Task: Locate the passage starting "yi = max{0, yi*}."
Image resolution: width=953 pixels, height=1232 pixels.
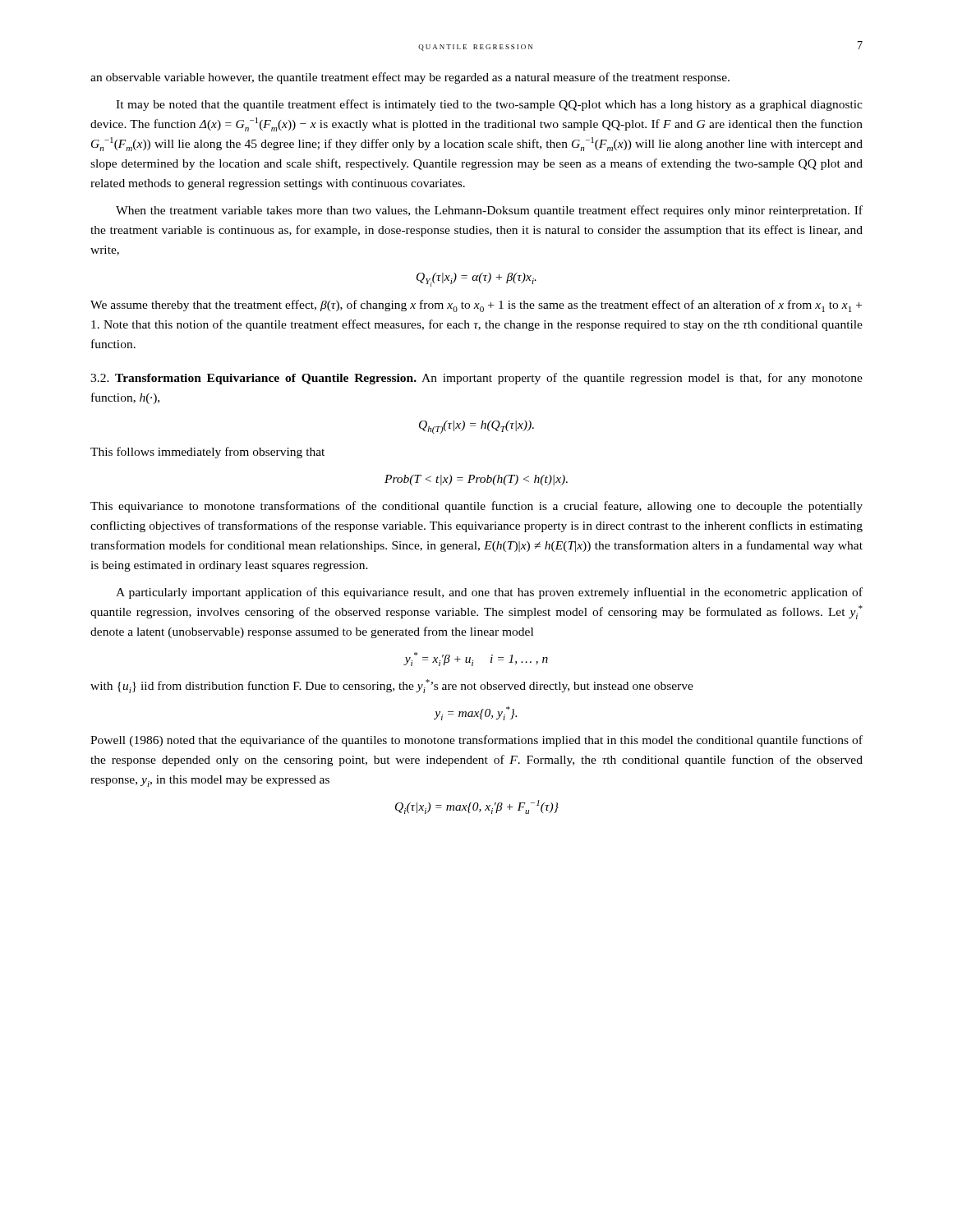Action: pos(476,713)
